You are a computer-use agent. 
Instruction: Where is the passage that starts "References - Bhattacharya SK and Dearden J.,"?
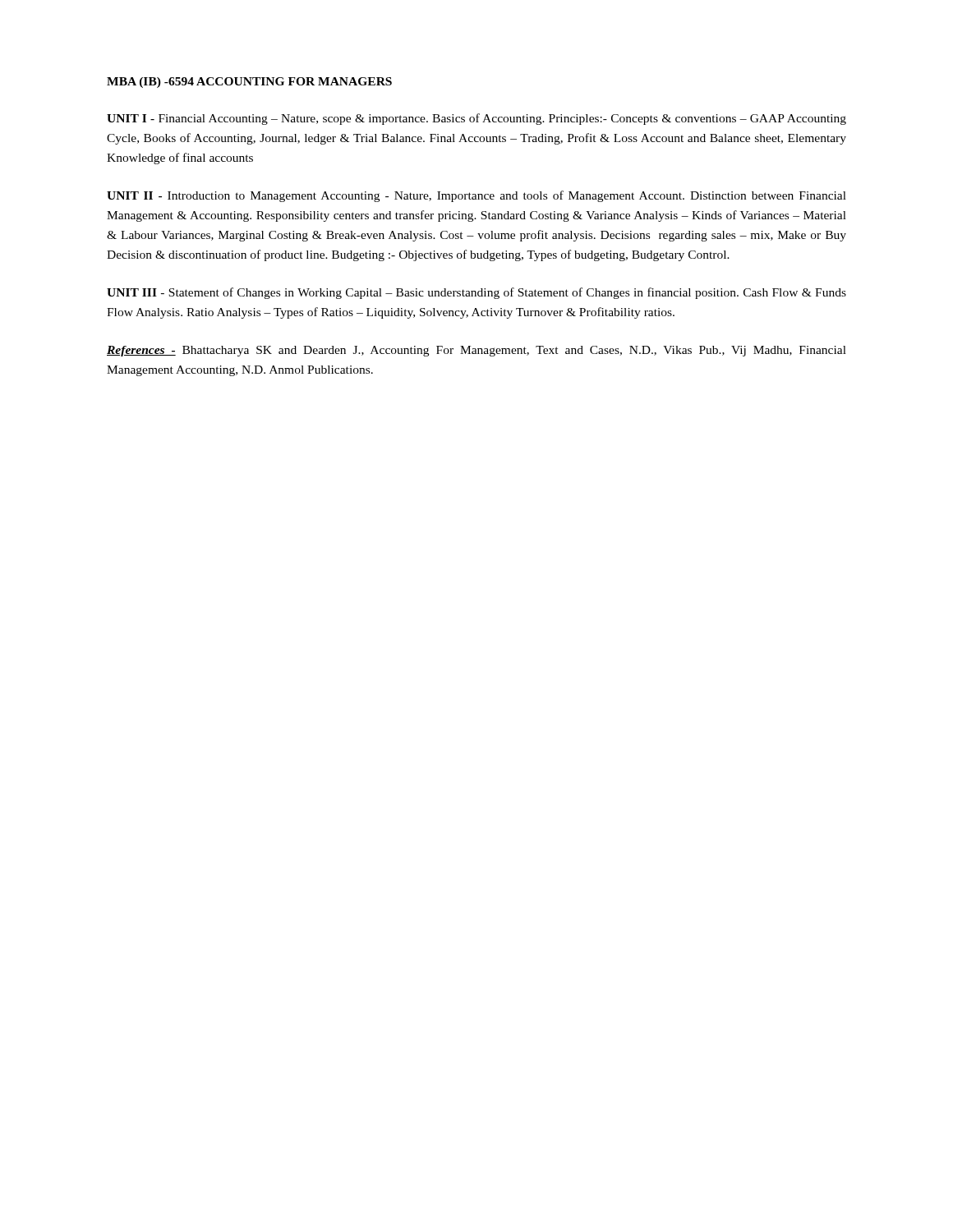click(476, 359)
